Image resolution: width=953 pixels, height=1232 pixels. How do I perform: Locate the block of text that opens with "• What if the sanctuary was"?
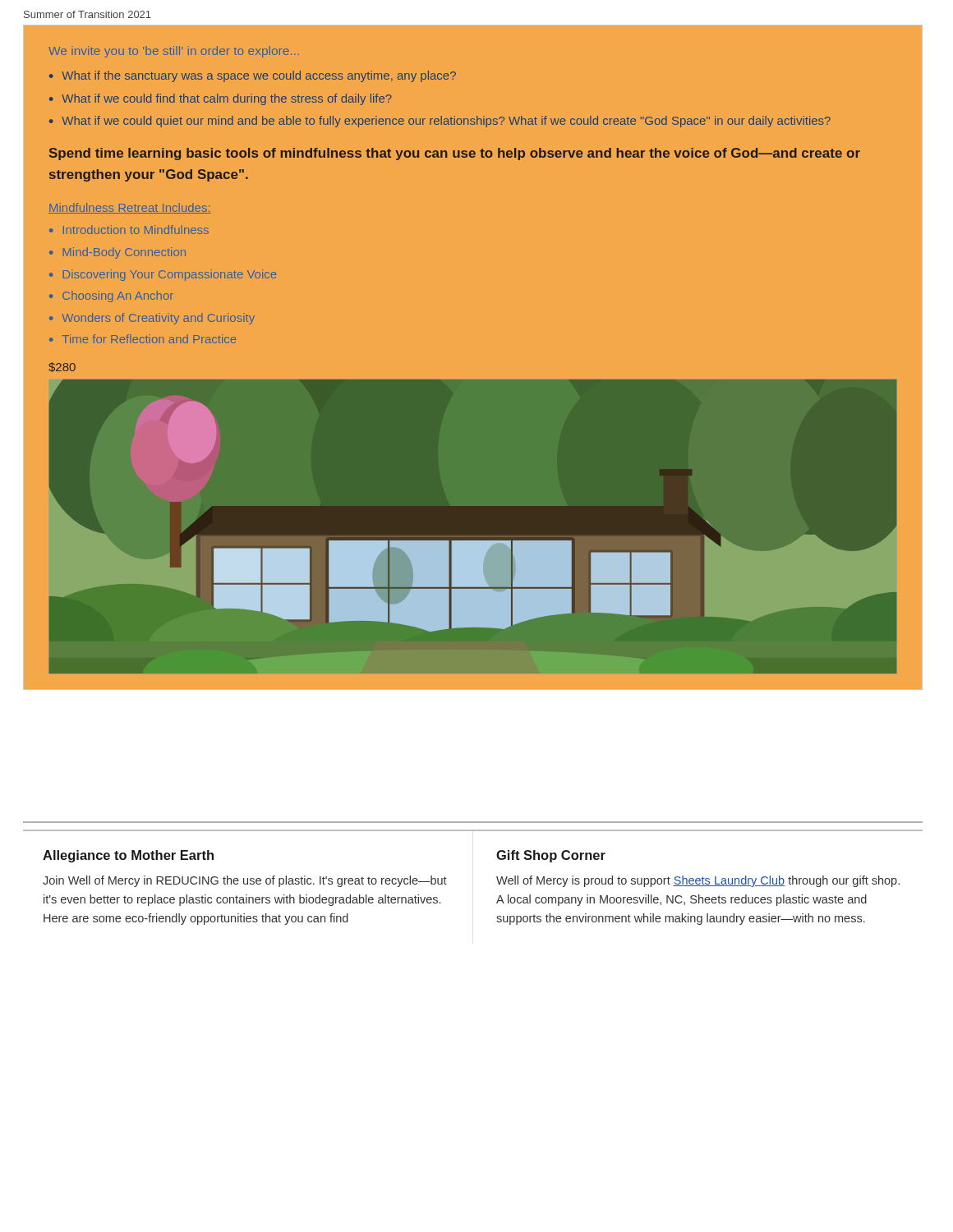[252, 77]
